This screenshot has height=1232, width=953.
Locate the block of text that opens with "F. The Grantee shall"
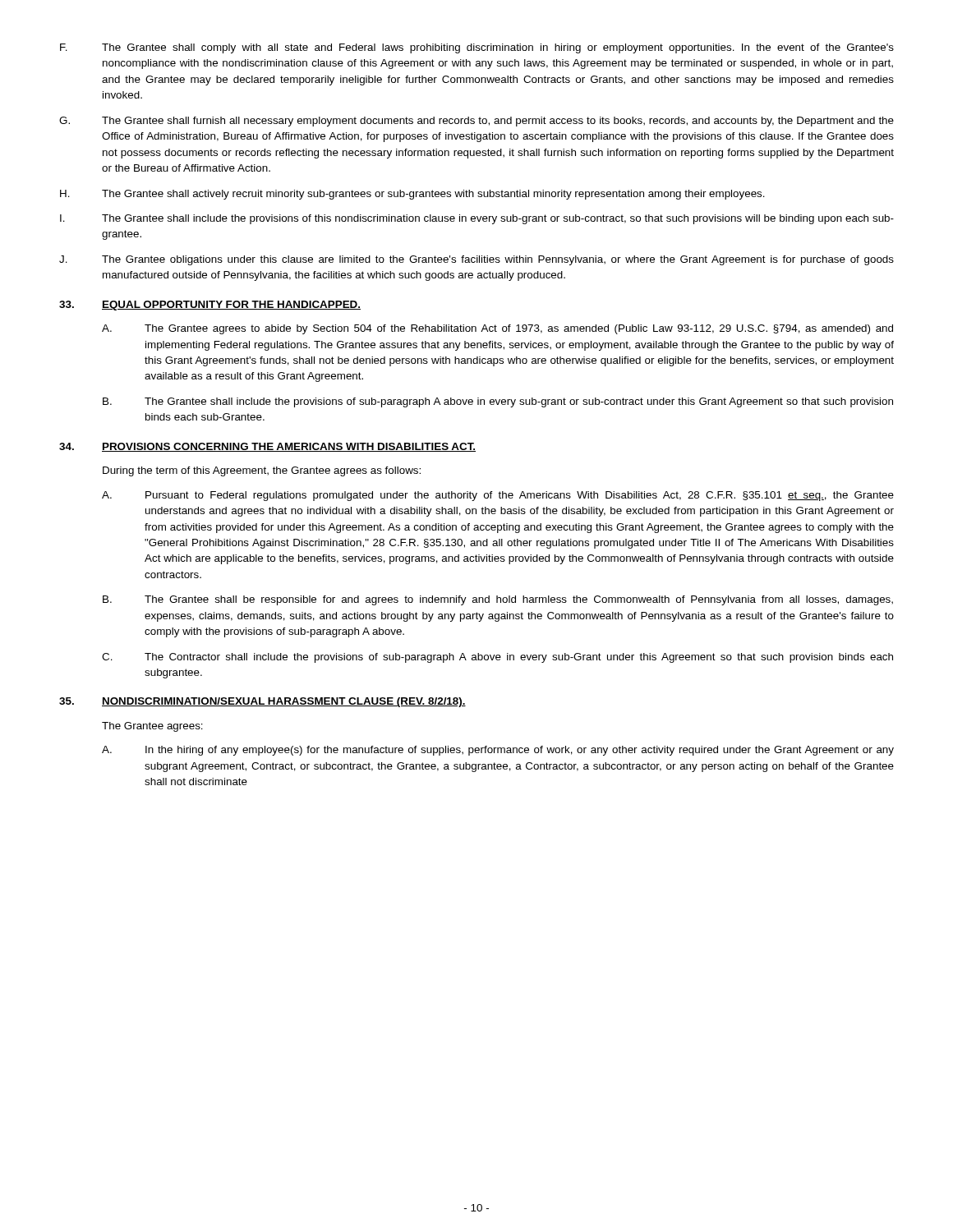476,71
